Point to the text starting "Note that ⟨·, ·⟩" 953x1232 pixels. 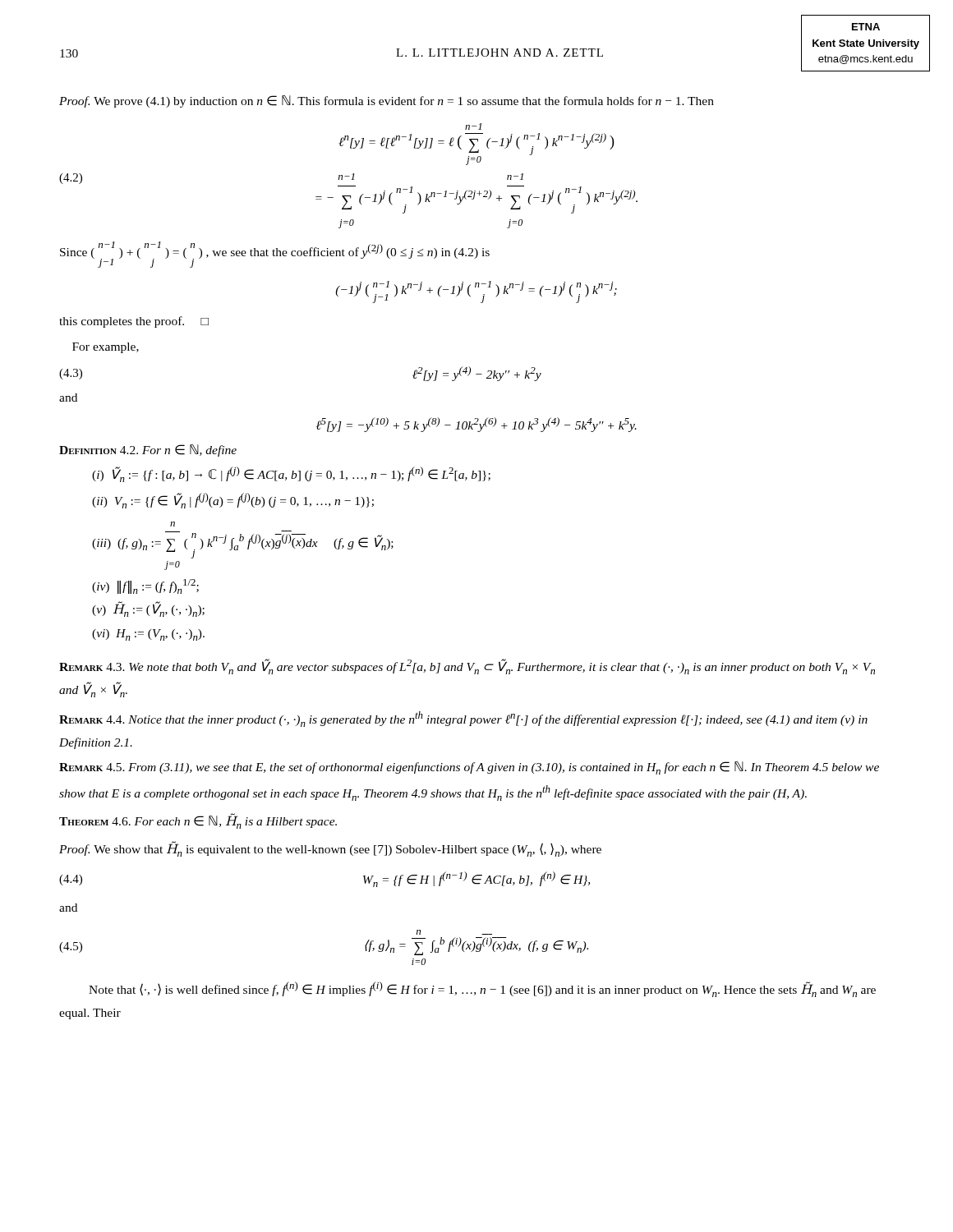pyautogui.click(x=476, y=1000)
